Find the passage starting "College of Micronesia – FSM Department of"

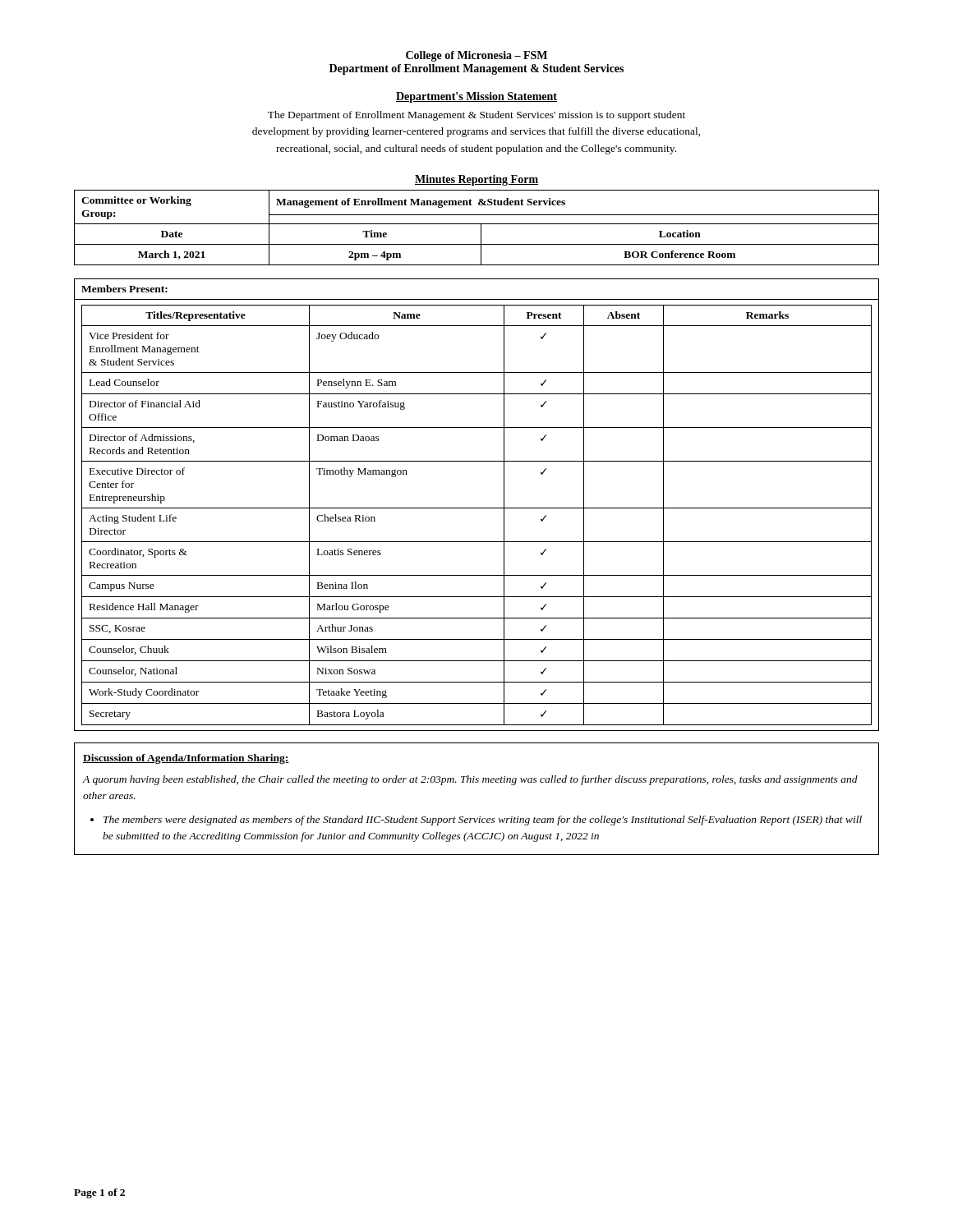point(476,62)
